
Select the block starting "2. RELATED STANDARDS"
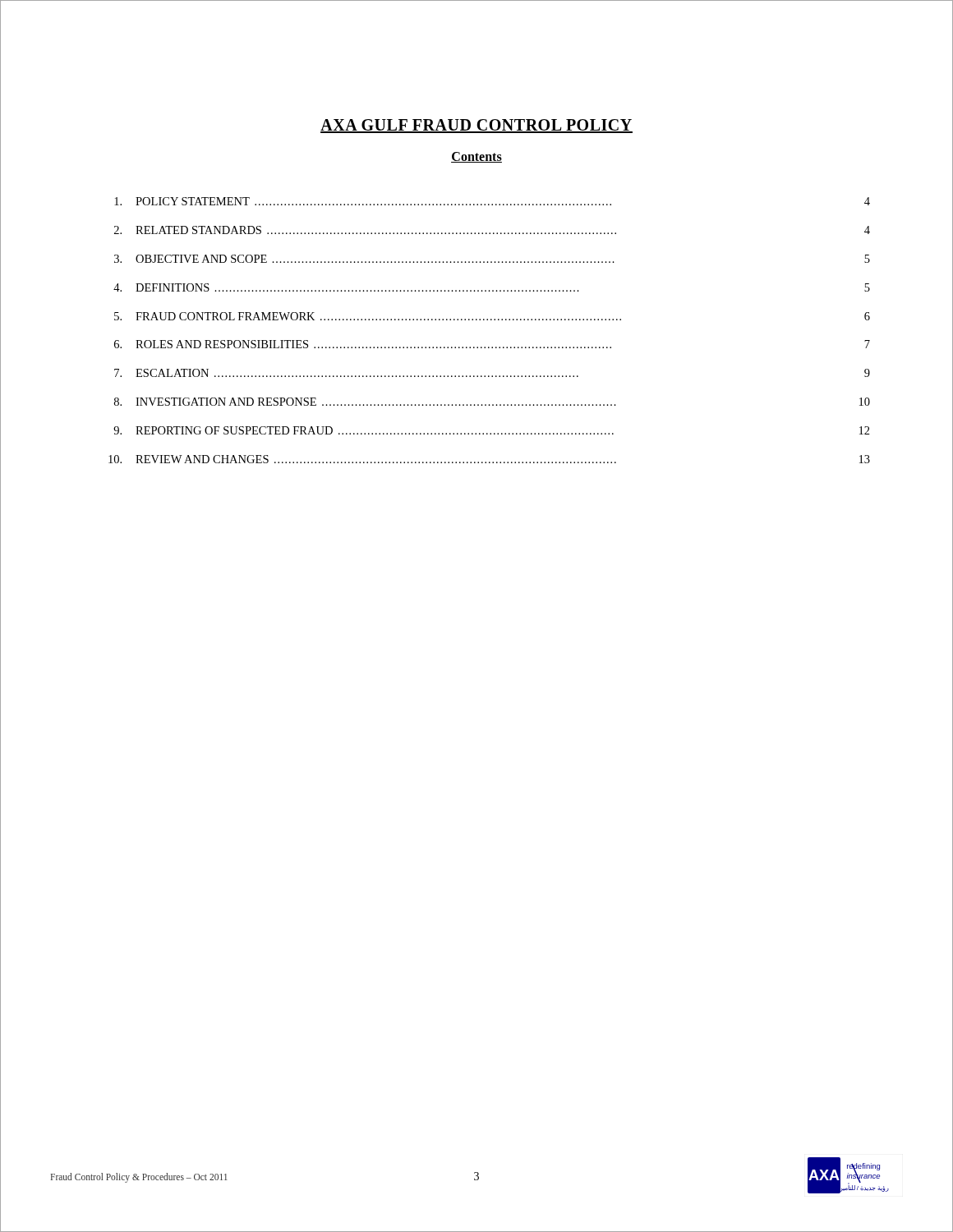476,230
